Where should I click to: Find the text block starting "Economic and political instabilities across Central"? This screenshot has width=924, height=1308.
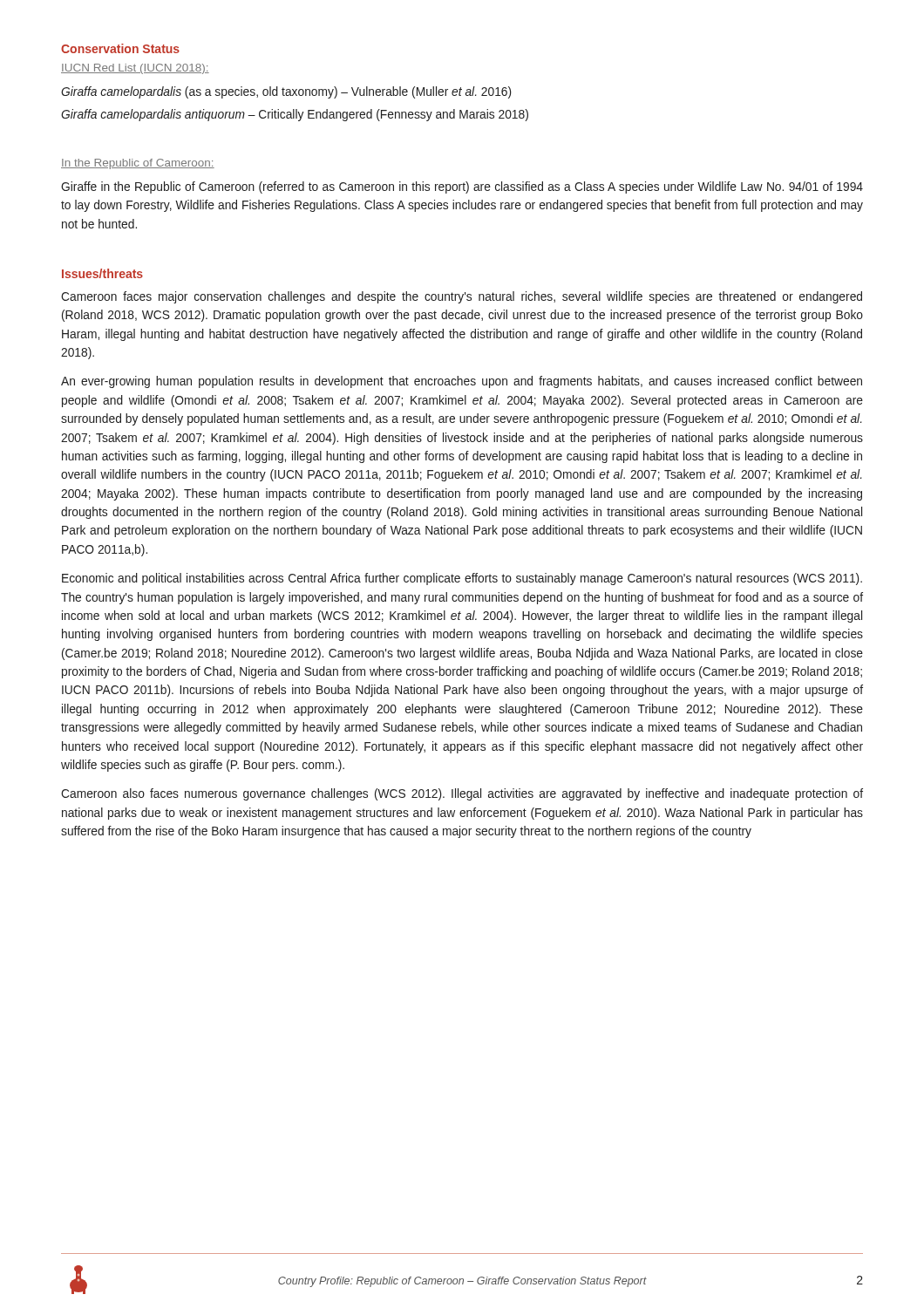462,672
